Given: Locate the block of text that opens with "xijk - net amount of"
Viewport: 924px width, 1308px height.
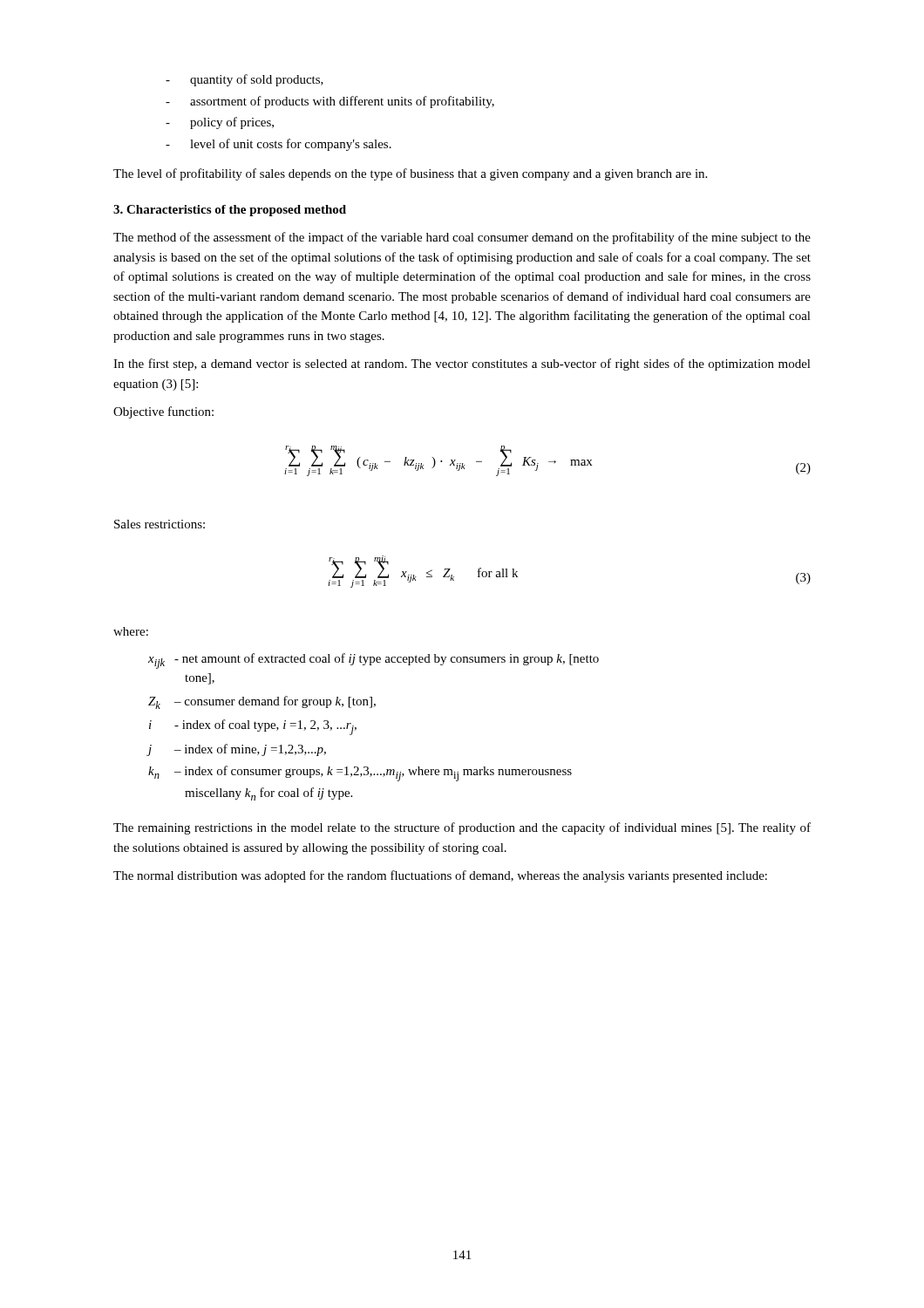Looking at the screenshot, I should click(374, 668).
